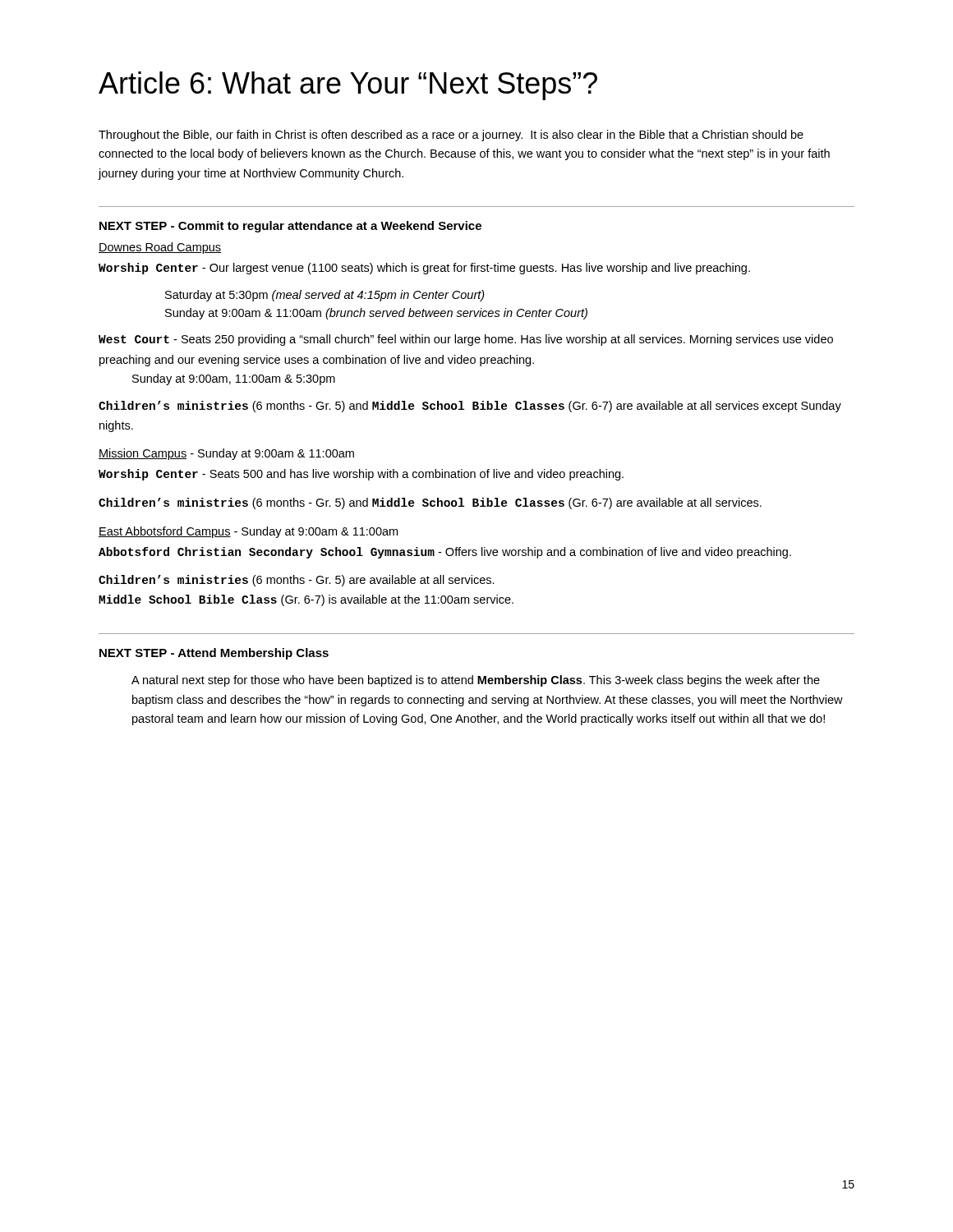
Task: Locate the text block containing "Abbotsford Christian Secondary School Gymnasium -"
Action: pyautogui.click(x=445, y=552)
